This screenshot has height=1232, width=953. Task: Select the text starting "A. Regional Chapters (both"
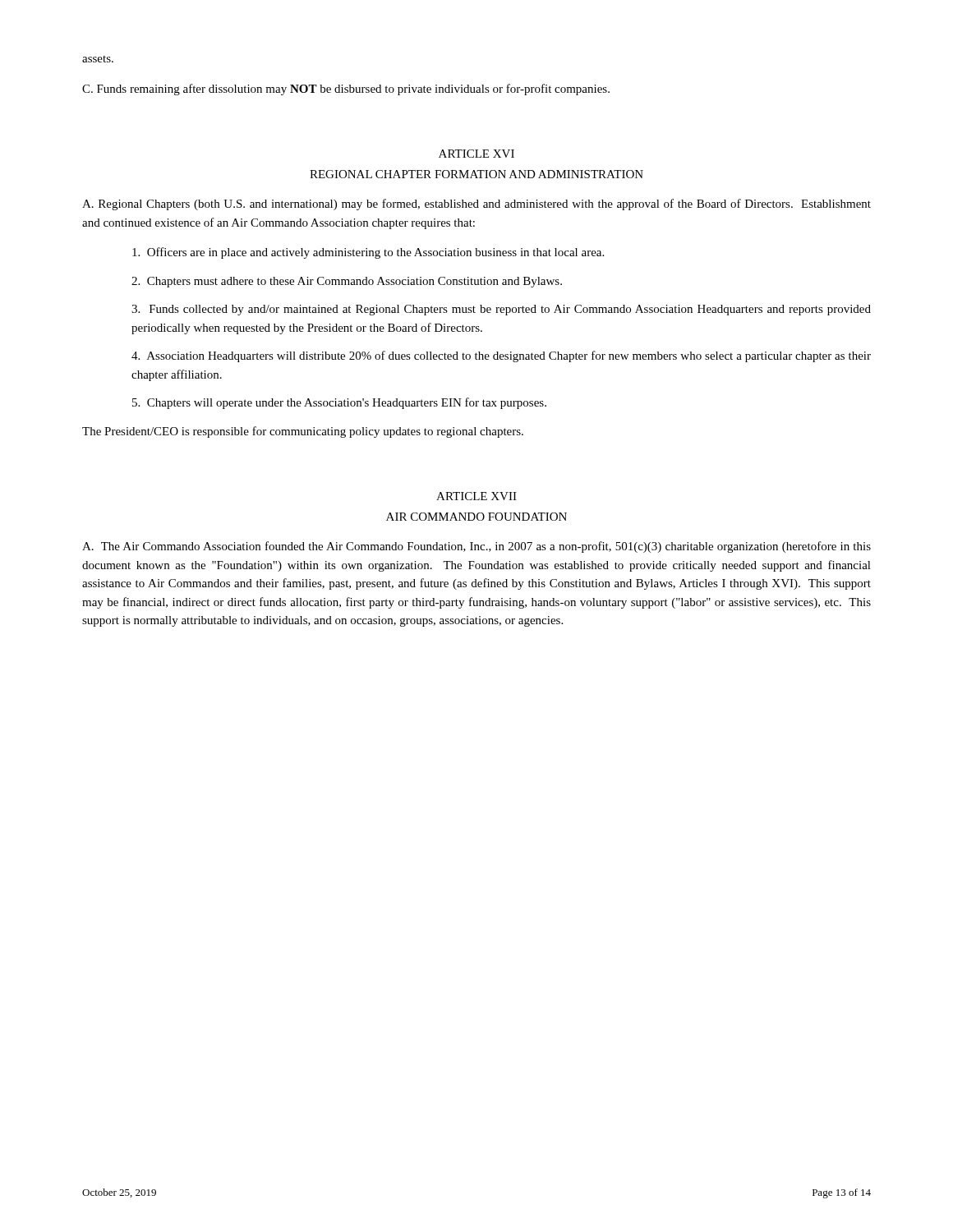(x=476, y=213)
